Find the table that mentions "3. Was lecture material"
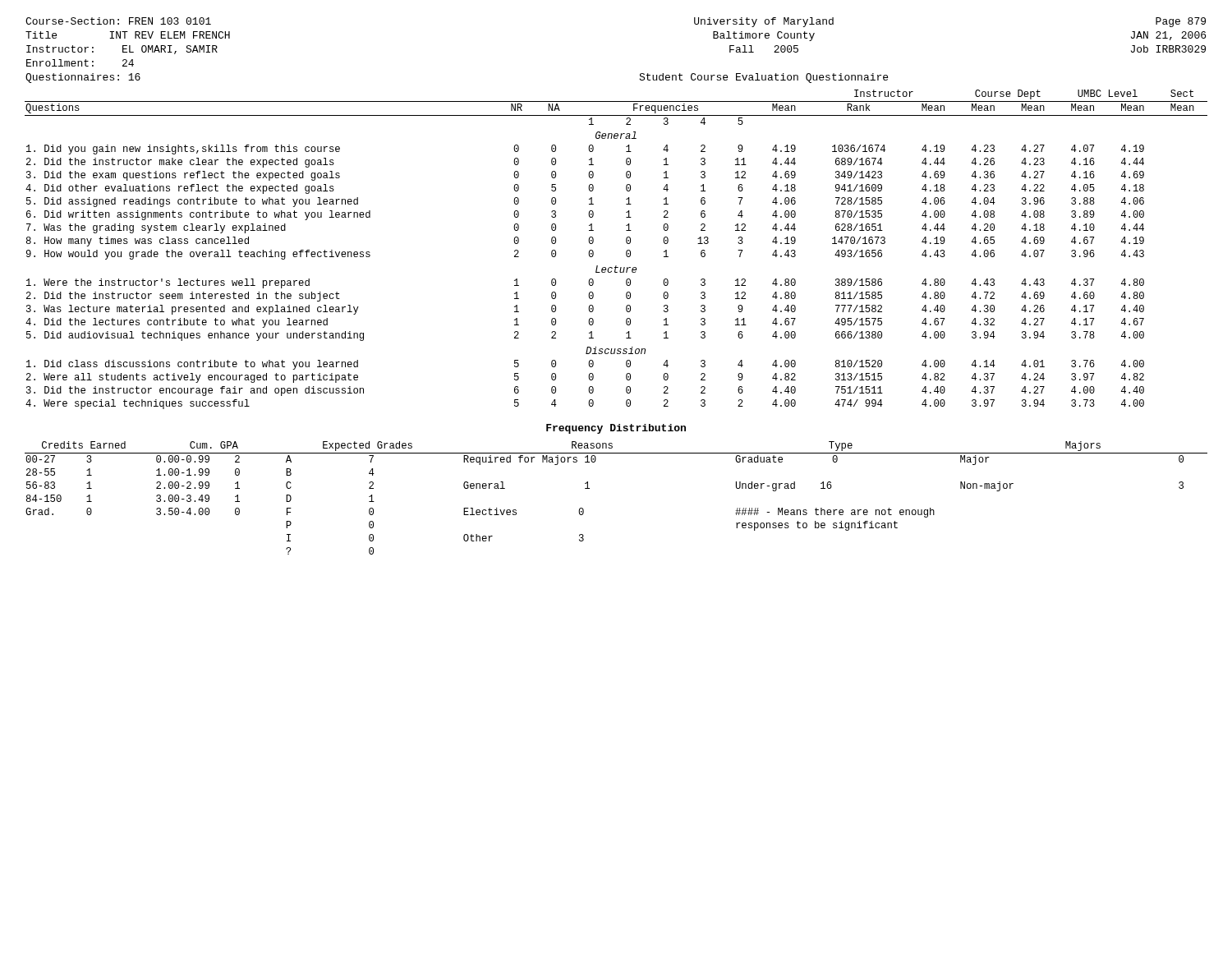1232x953 pixels. point(616,249)
